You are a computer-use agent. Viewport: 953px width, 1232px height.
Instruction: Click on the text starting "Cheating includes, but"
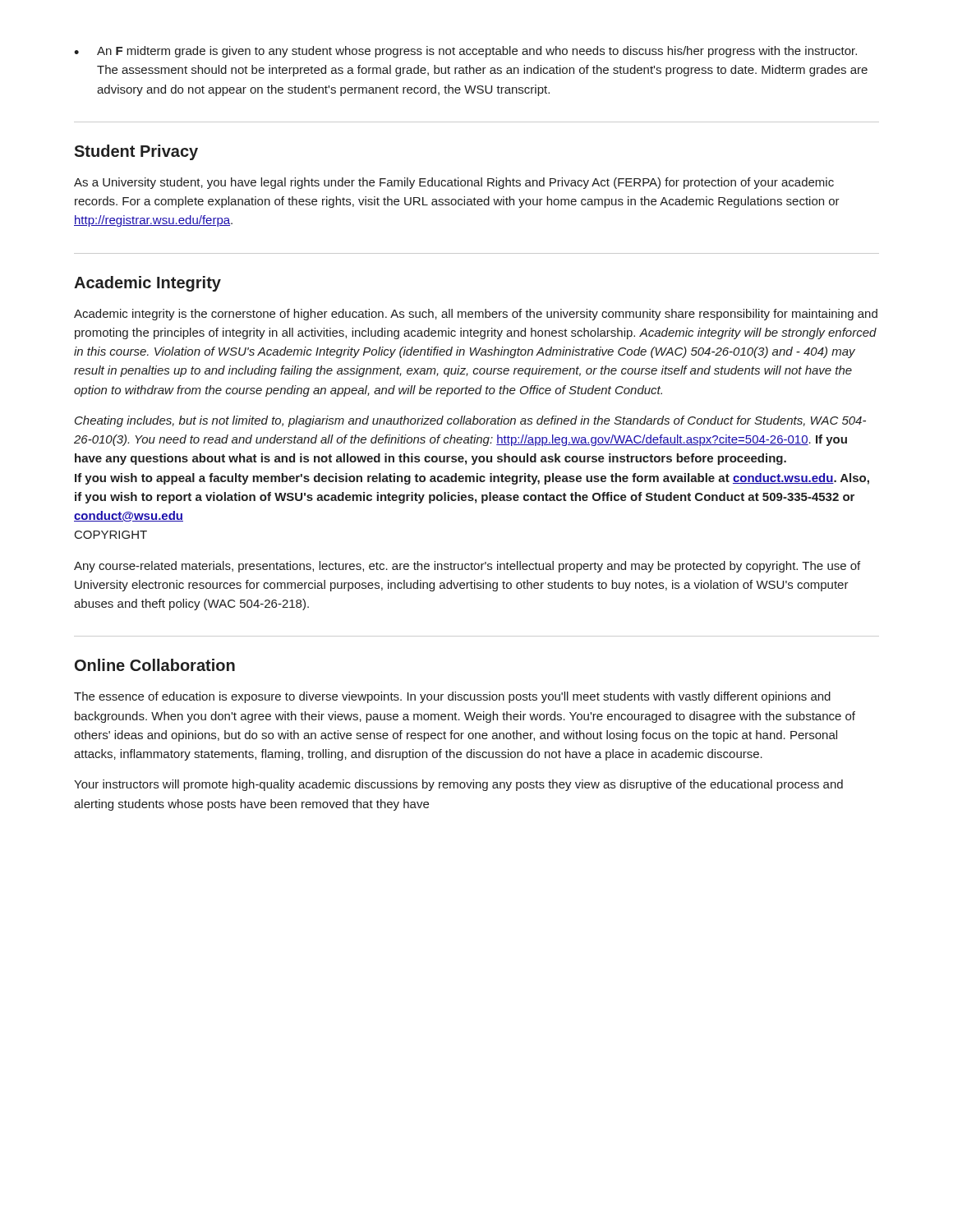click(472, 477)
